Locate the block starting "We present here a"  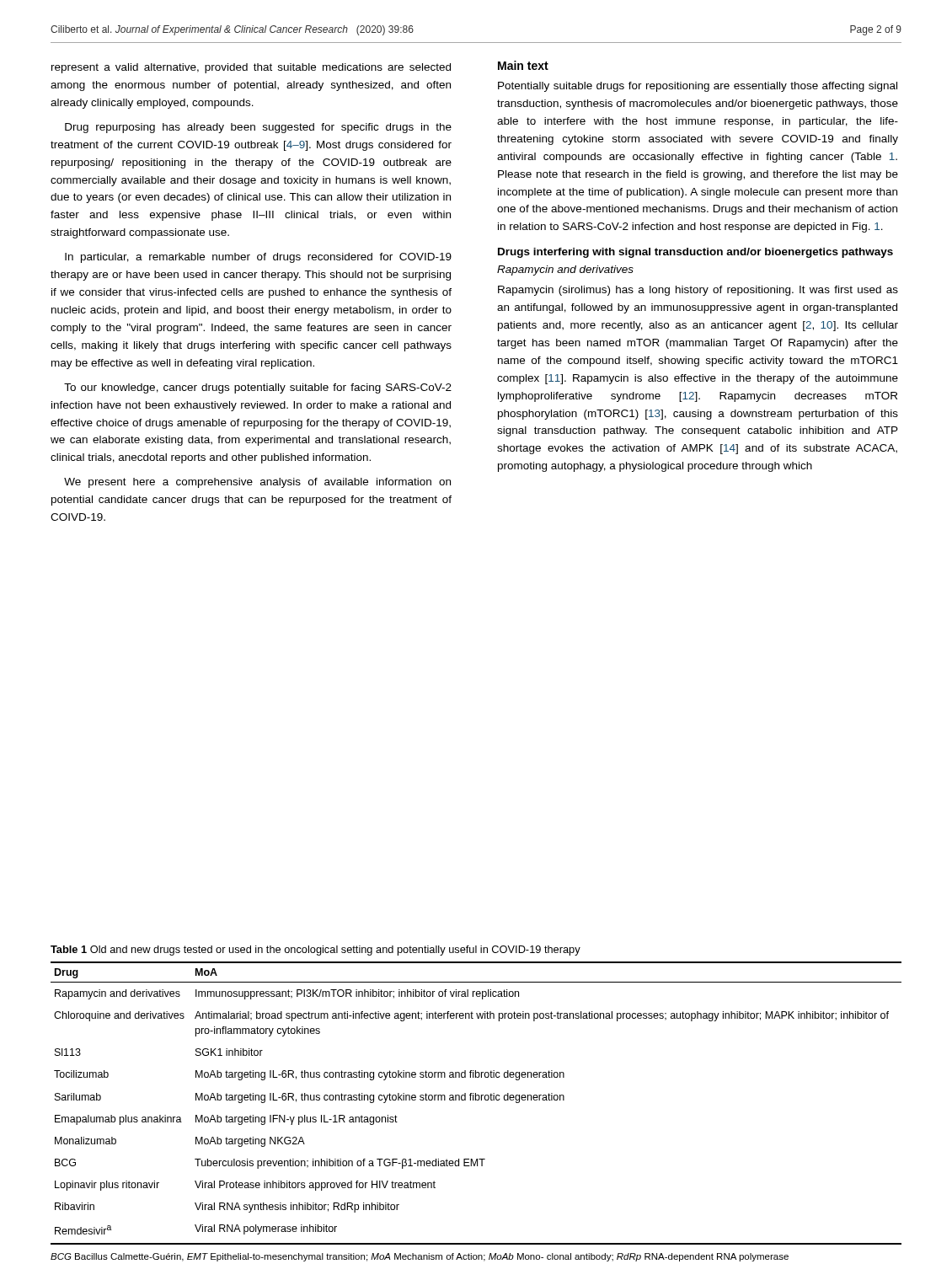251,500
